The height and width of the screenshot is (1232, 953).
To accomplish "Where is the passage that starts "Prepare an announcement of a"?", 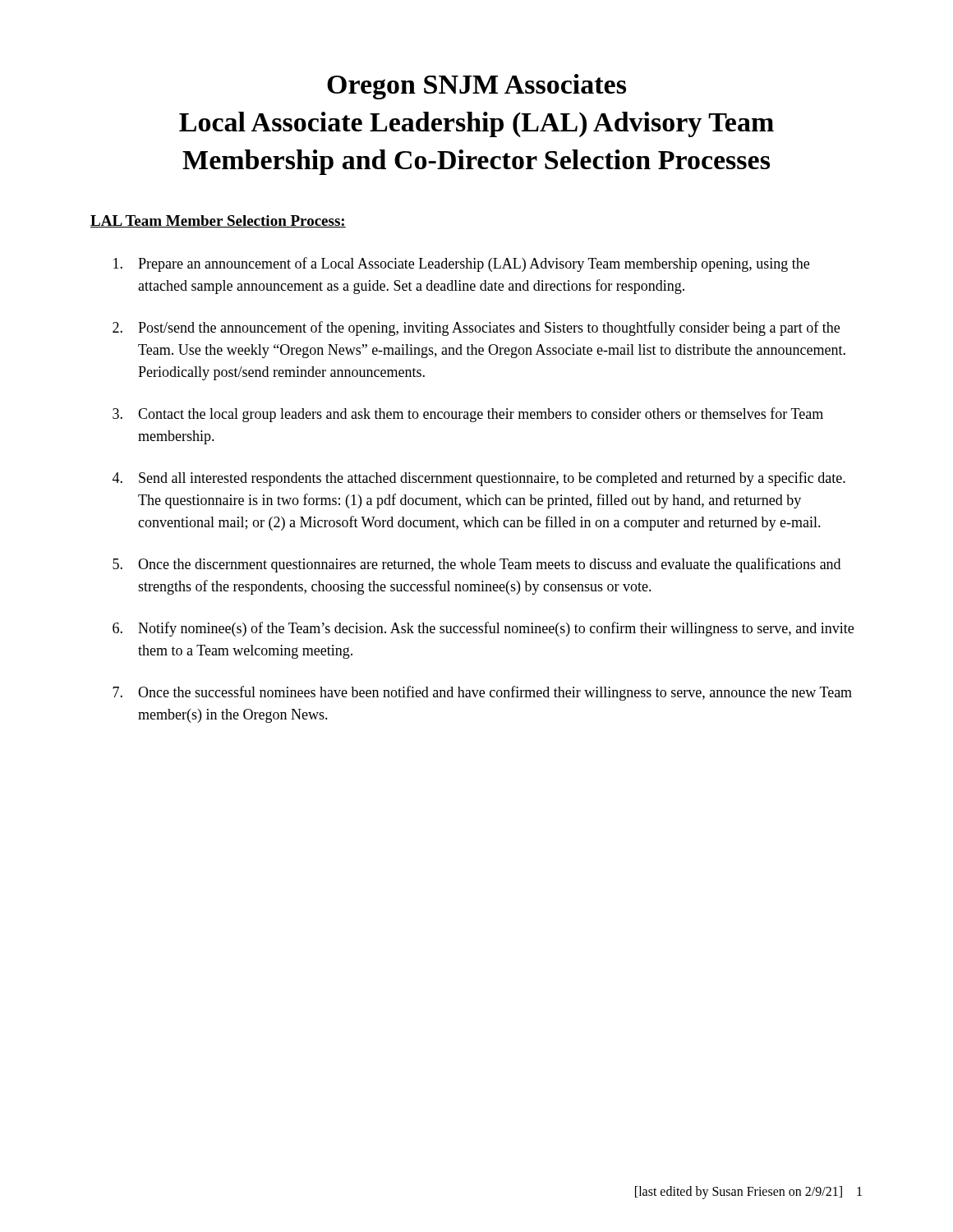I will tap(476, 275).
